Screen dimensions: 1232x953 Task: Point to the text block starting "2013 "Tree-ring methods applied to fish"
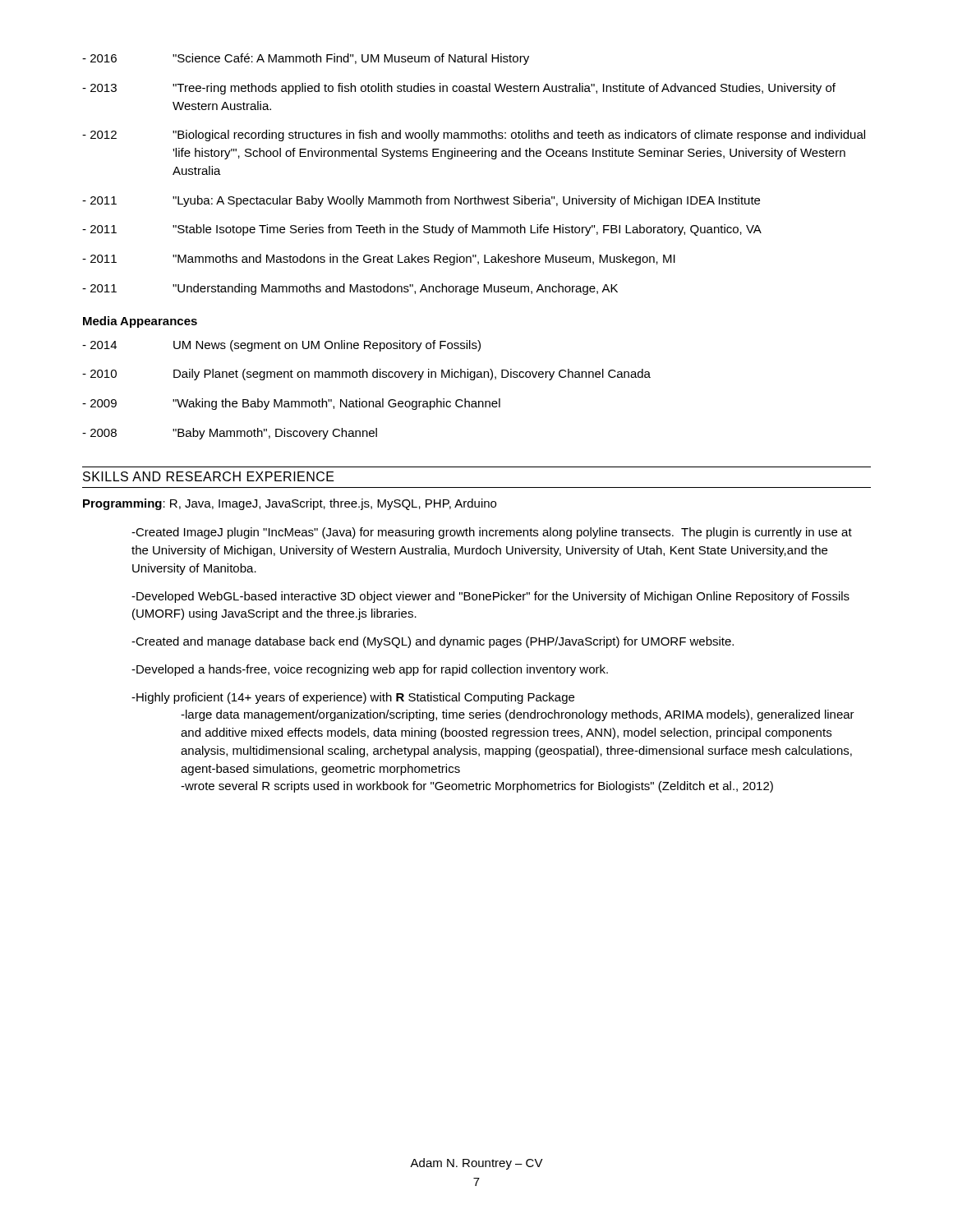[x=476, y=96]
